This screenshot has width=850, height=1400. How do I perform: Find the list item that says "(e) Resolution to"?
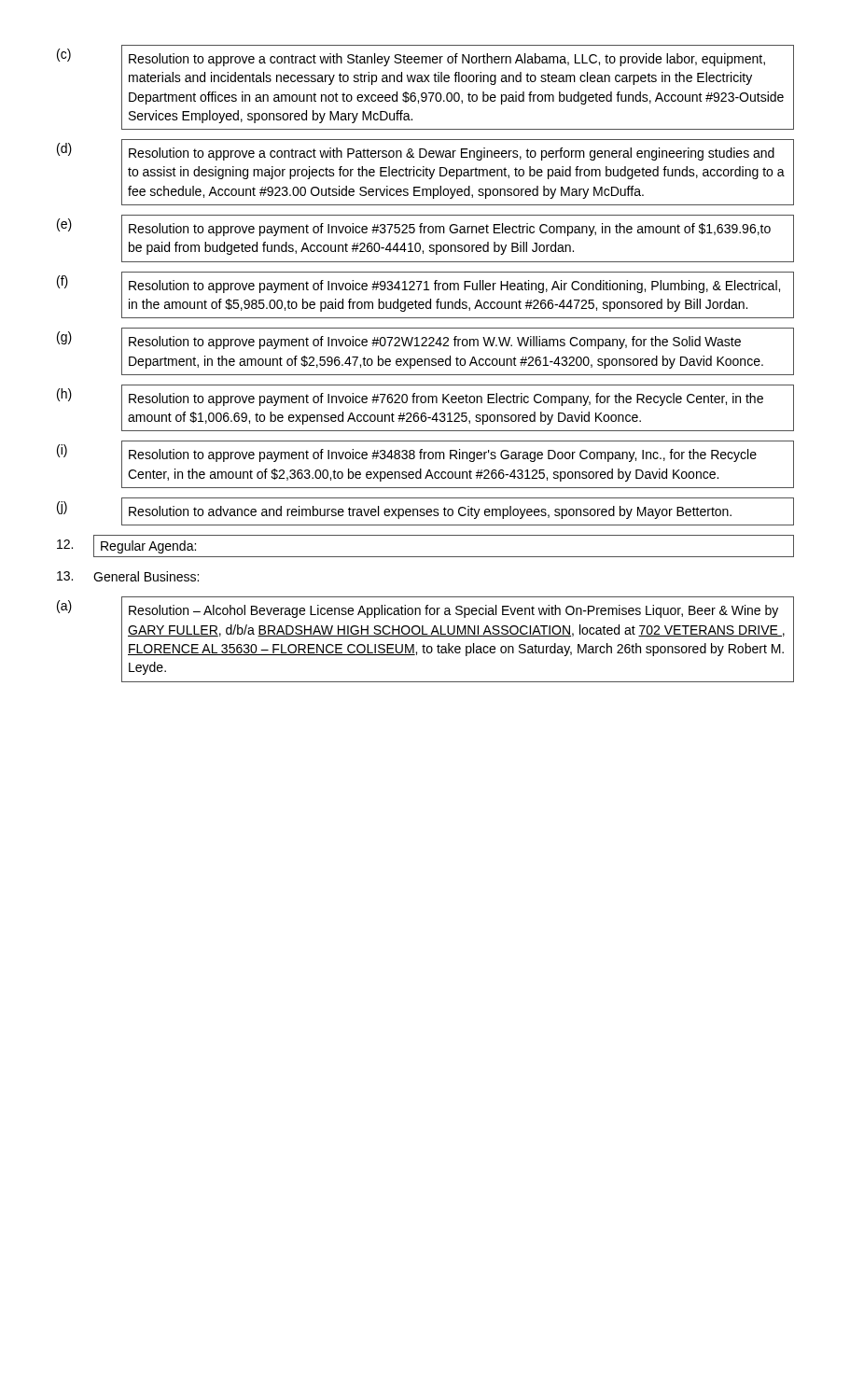point(425,238)
